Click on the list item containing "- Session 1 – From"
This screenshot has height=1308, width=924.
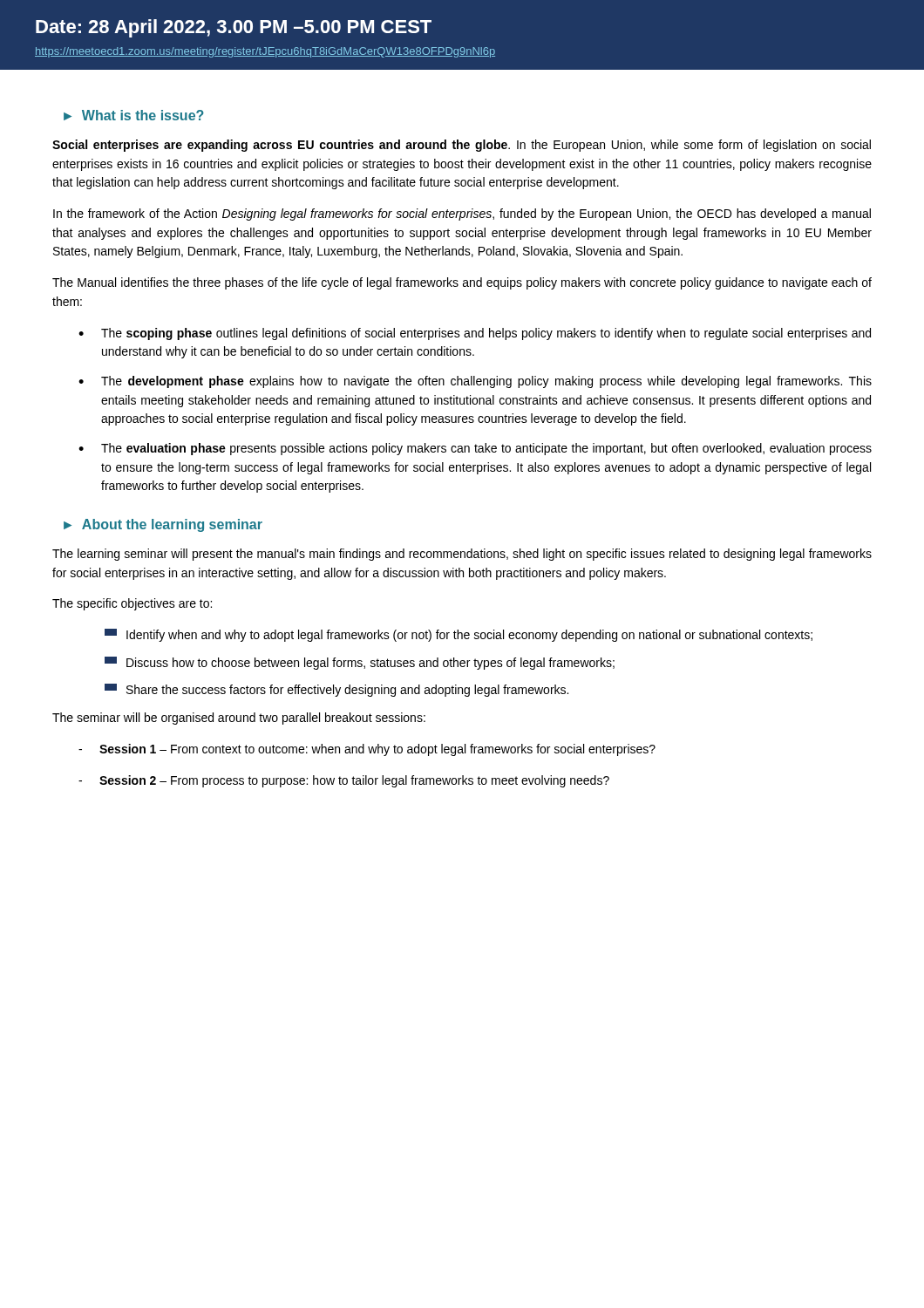point(367,750)
